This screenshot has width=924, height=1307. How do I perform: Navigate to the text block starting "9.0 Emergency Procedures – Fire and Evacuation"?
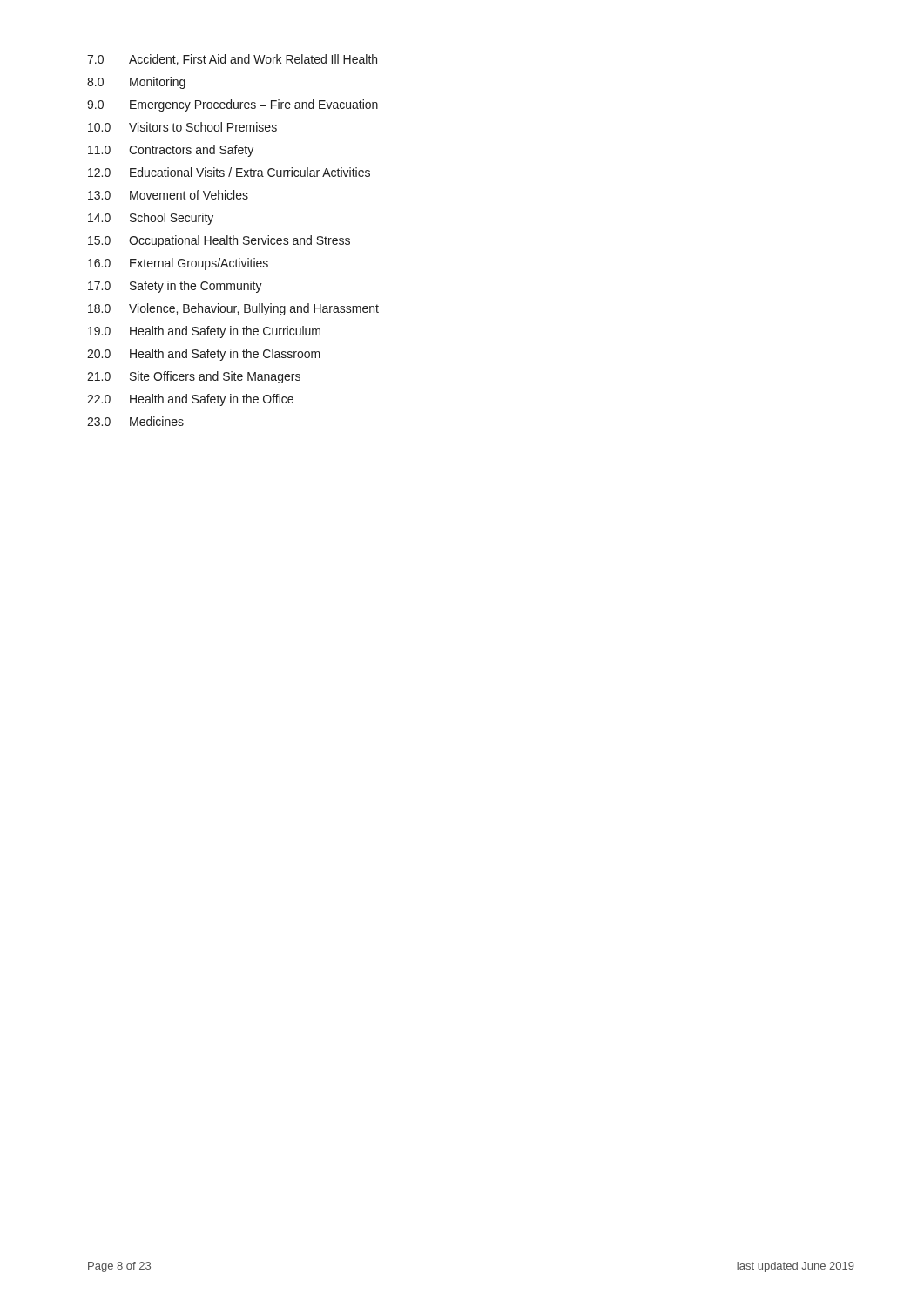[x=233, y=105]
